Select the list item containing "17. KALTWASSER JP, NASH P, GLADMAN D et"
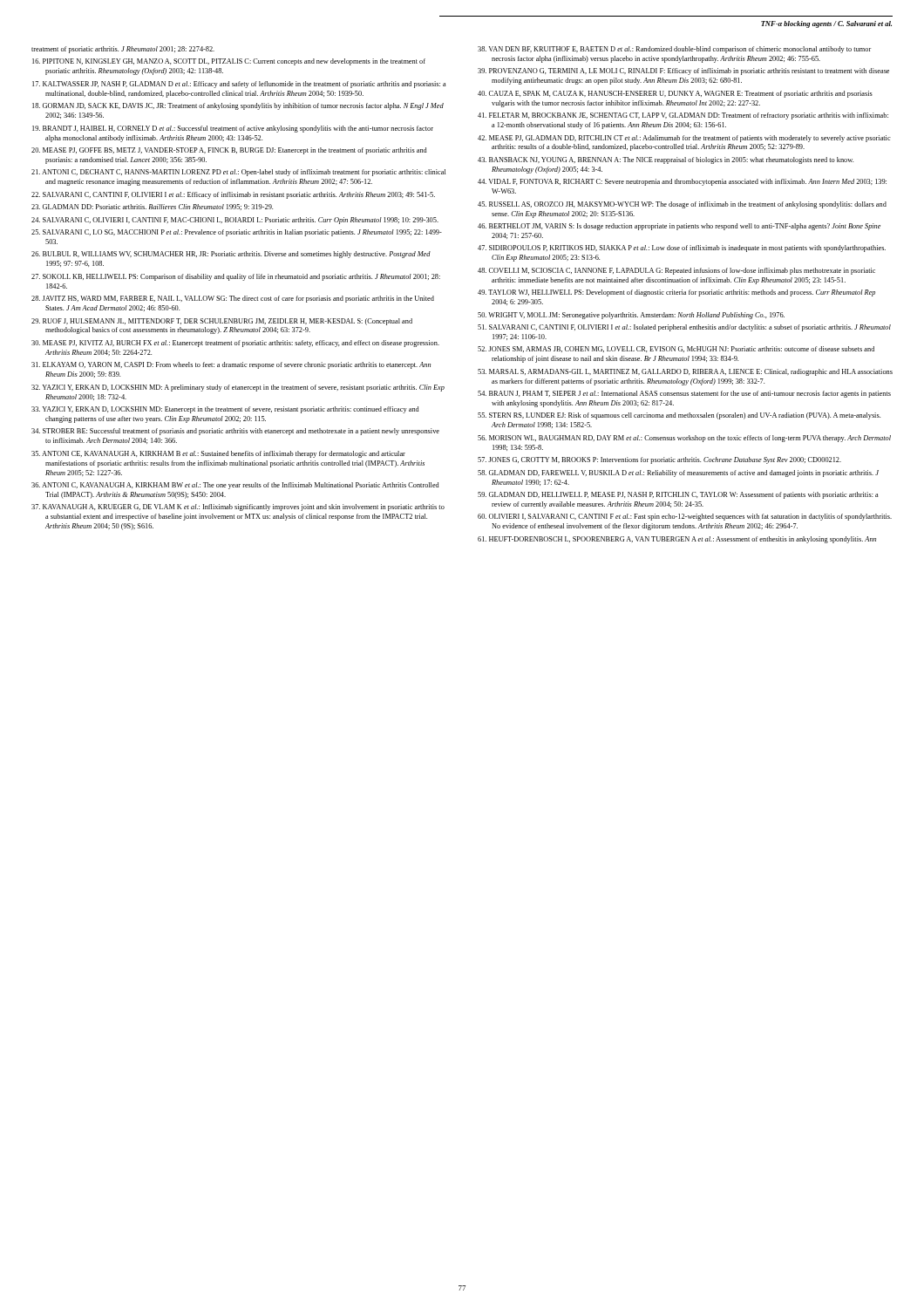Screen dimensions: 1308x924 pos(239,89)
